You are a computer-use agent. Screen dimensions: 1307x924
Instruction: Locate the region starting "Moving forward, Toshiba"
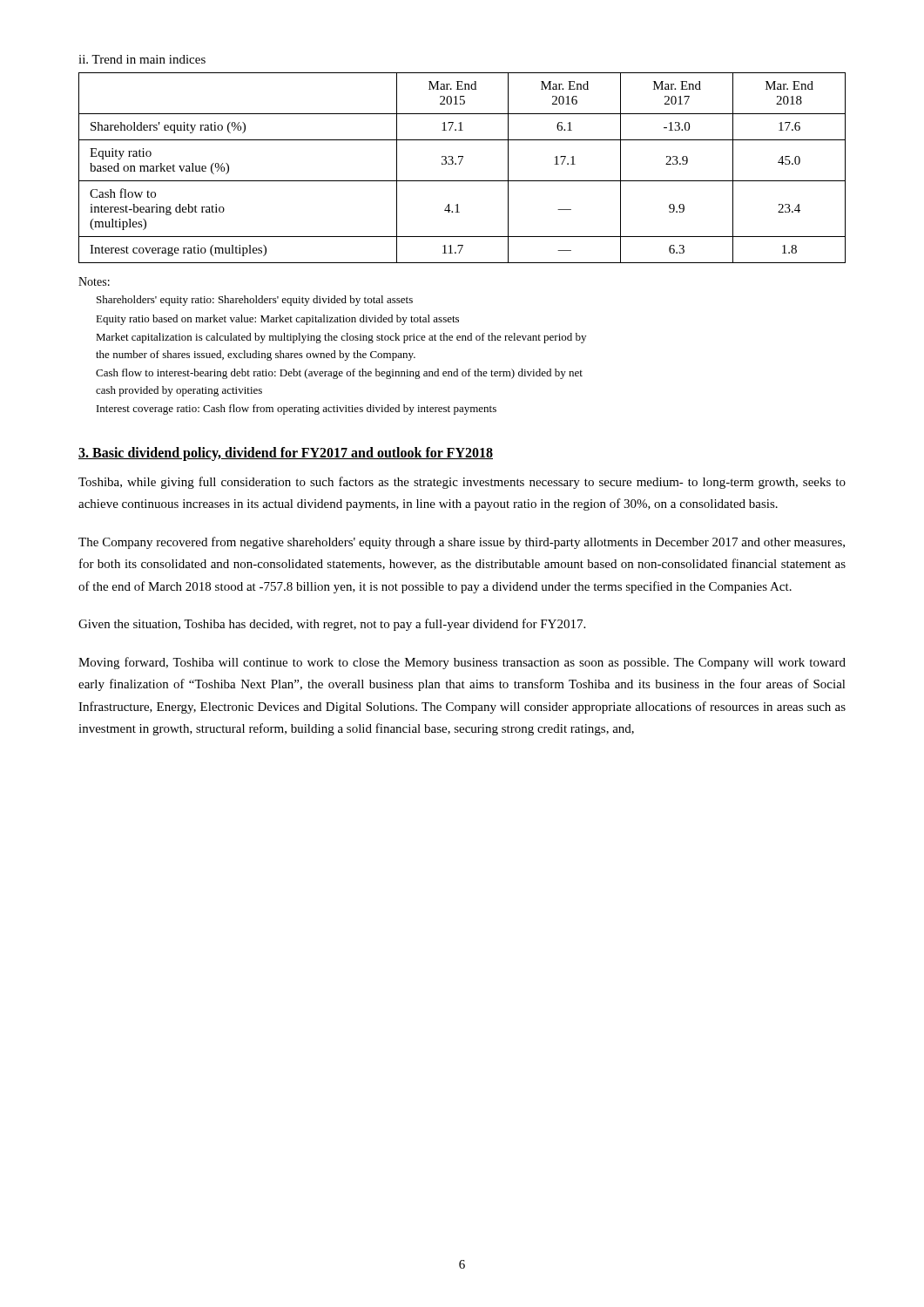coord(462,695)
